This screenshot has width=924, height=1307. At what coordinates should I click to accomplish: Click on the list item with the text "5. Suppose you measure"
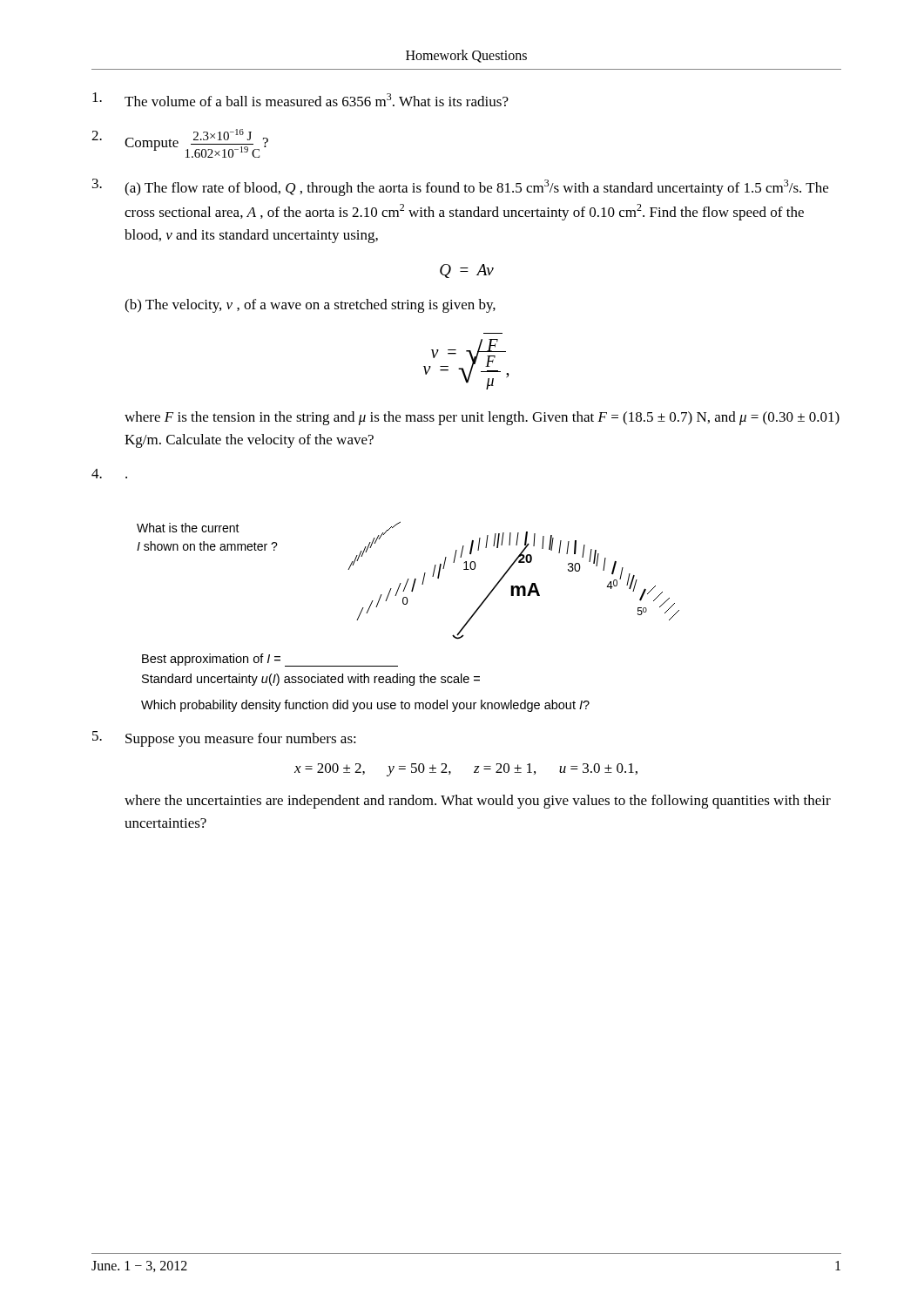pos(224,739)
